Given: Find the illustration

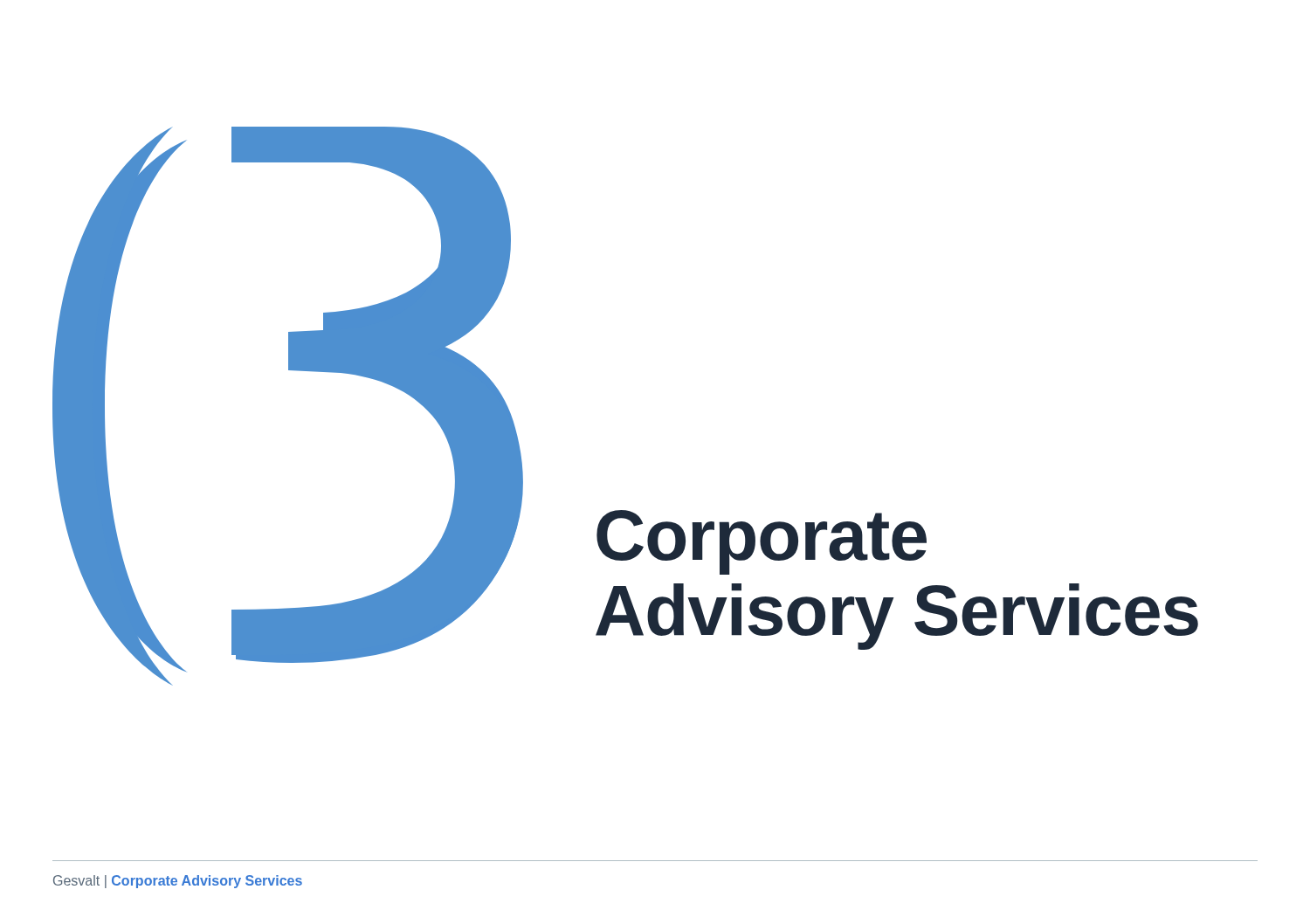Looking at the screenshot, I should click(x=301, y=406).
